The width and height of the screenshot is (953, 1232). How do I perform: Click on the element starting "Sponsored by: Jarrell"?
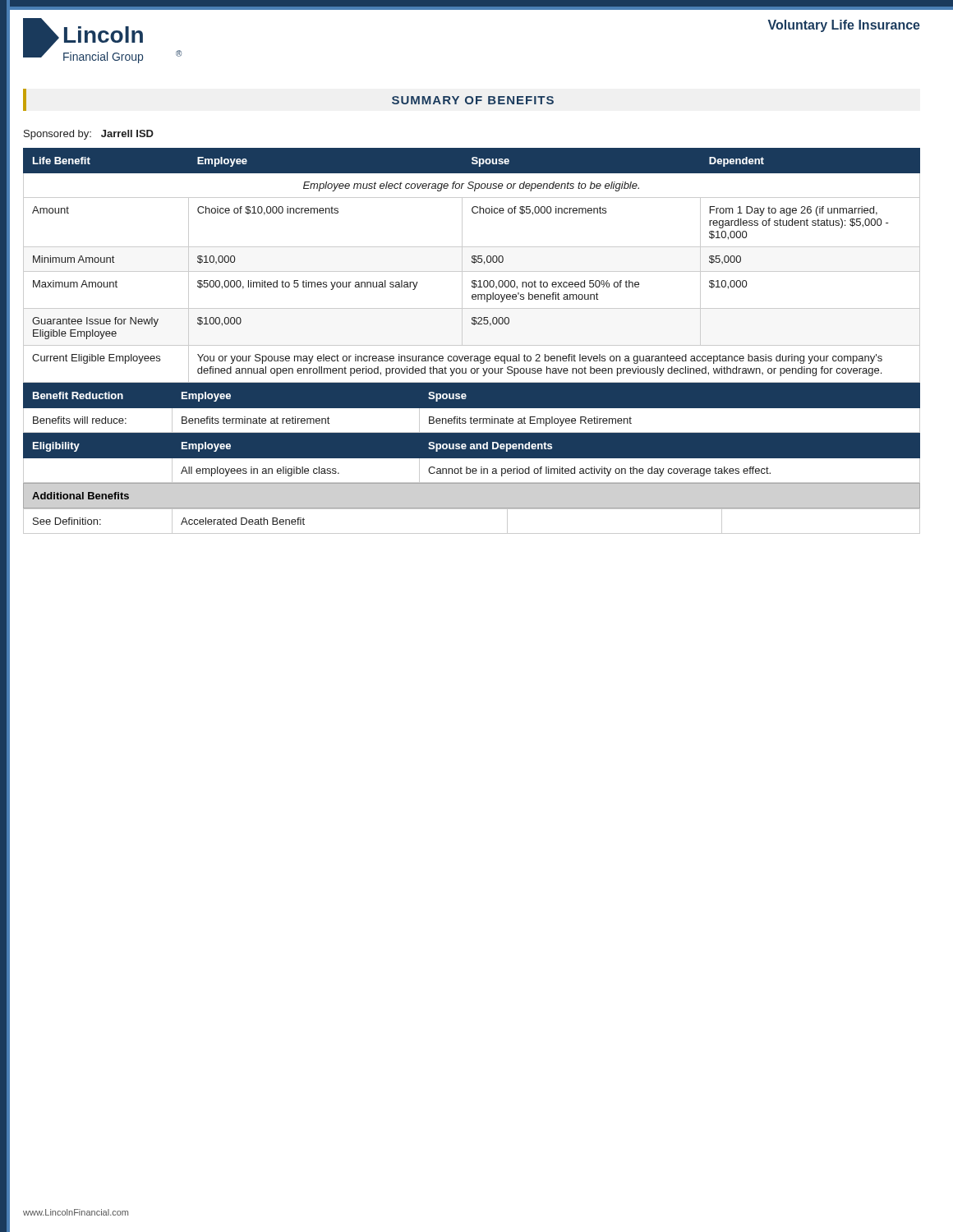click(x=88, y=133)
